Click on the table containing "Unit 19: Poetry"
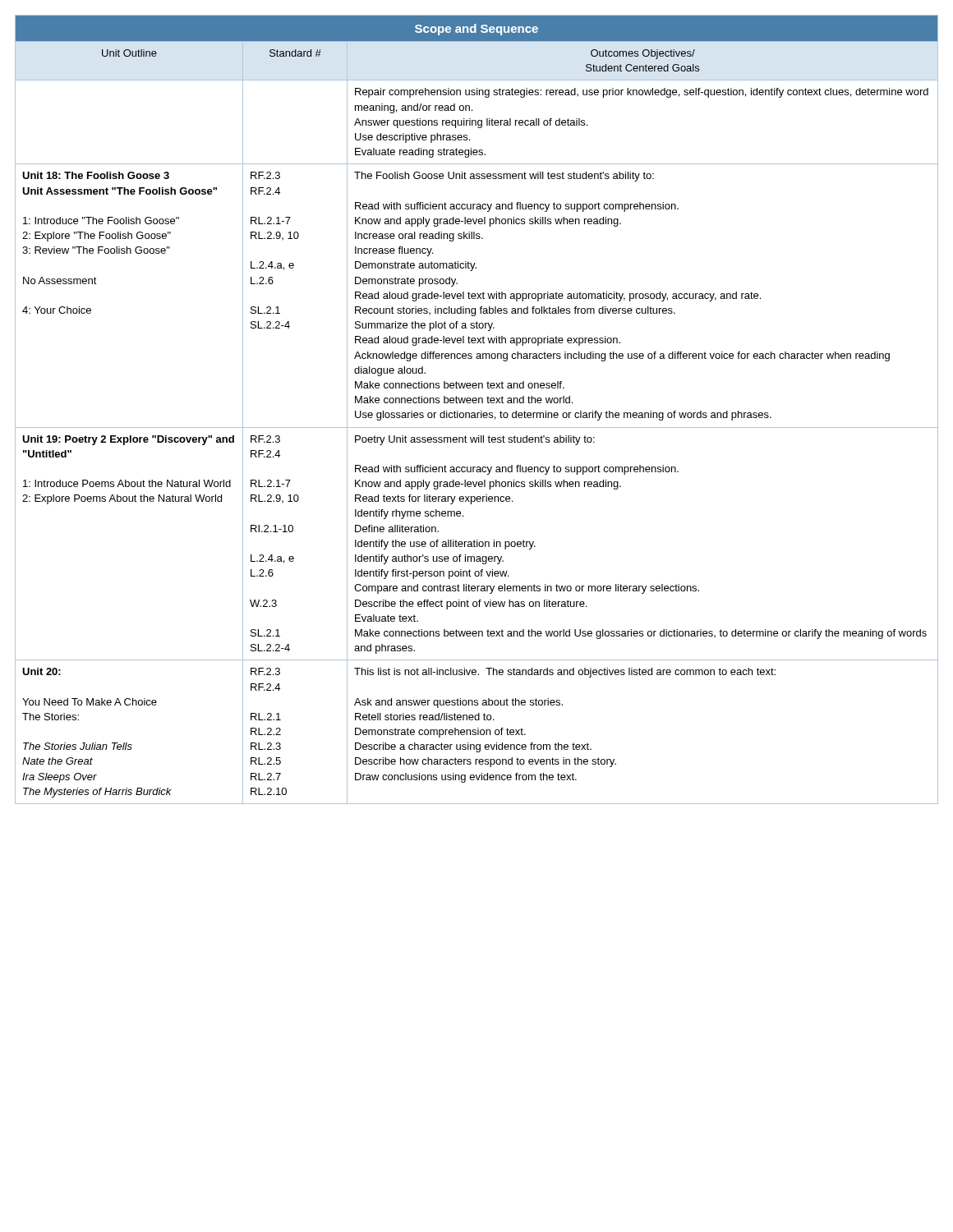 click(476, 544)
